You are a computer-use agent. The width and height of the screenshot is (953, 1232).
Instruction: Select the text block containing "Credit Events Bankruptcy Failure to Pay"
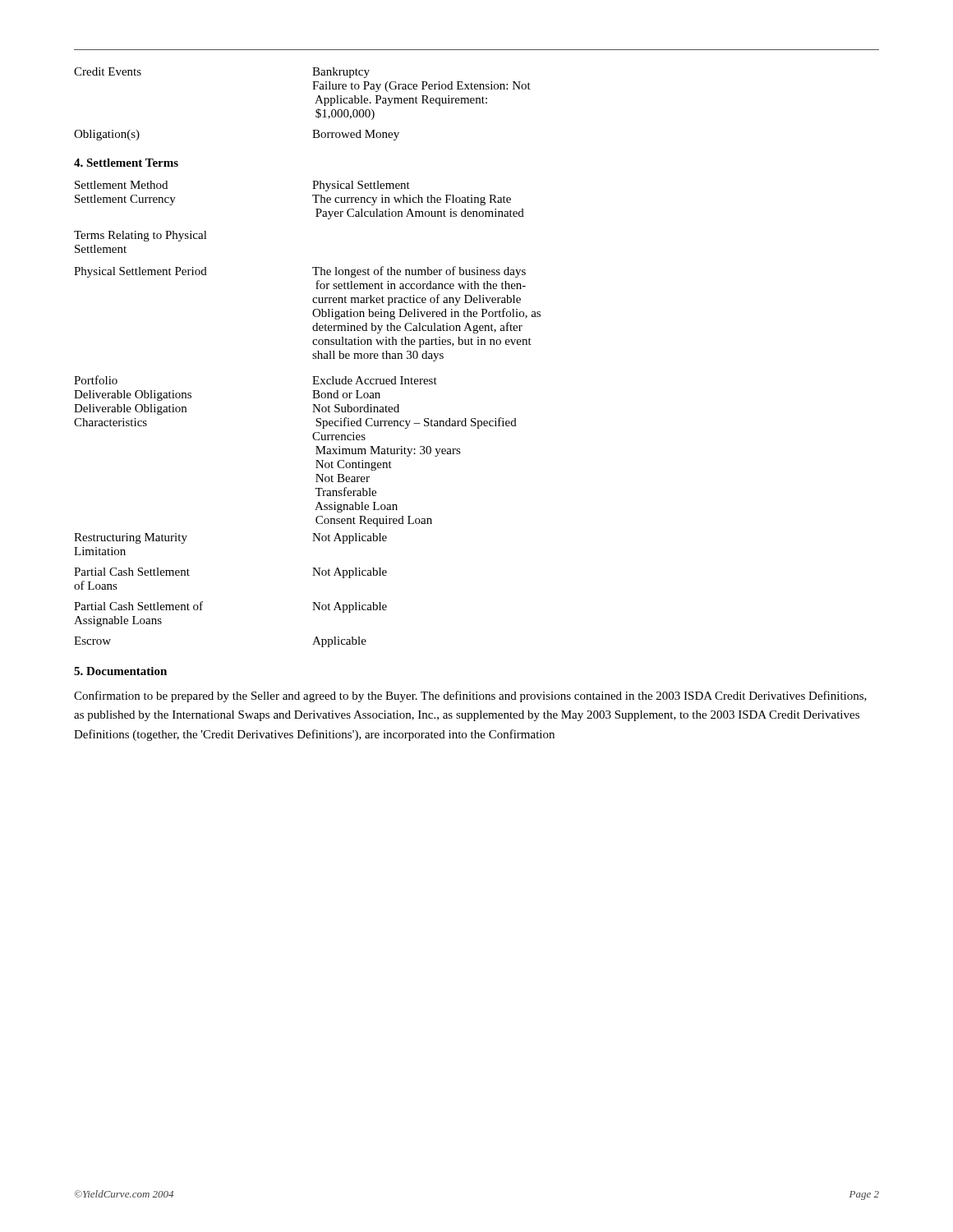[x=476, y=93]
